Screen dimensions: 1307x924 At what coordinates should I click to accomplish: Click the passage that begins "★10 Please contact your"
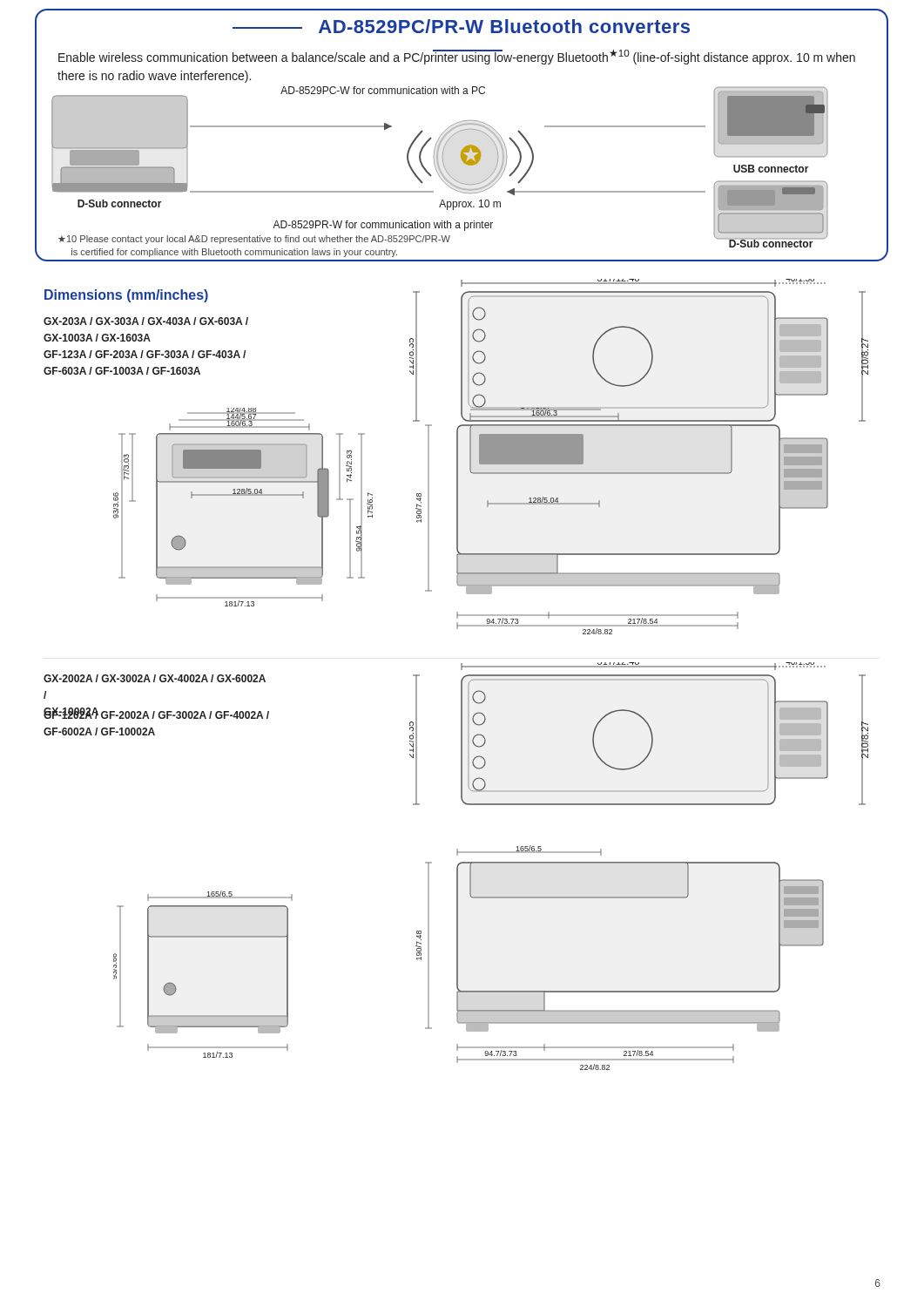(254, 245)
